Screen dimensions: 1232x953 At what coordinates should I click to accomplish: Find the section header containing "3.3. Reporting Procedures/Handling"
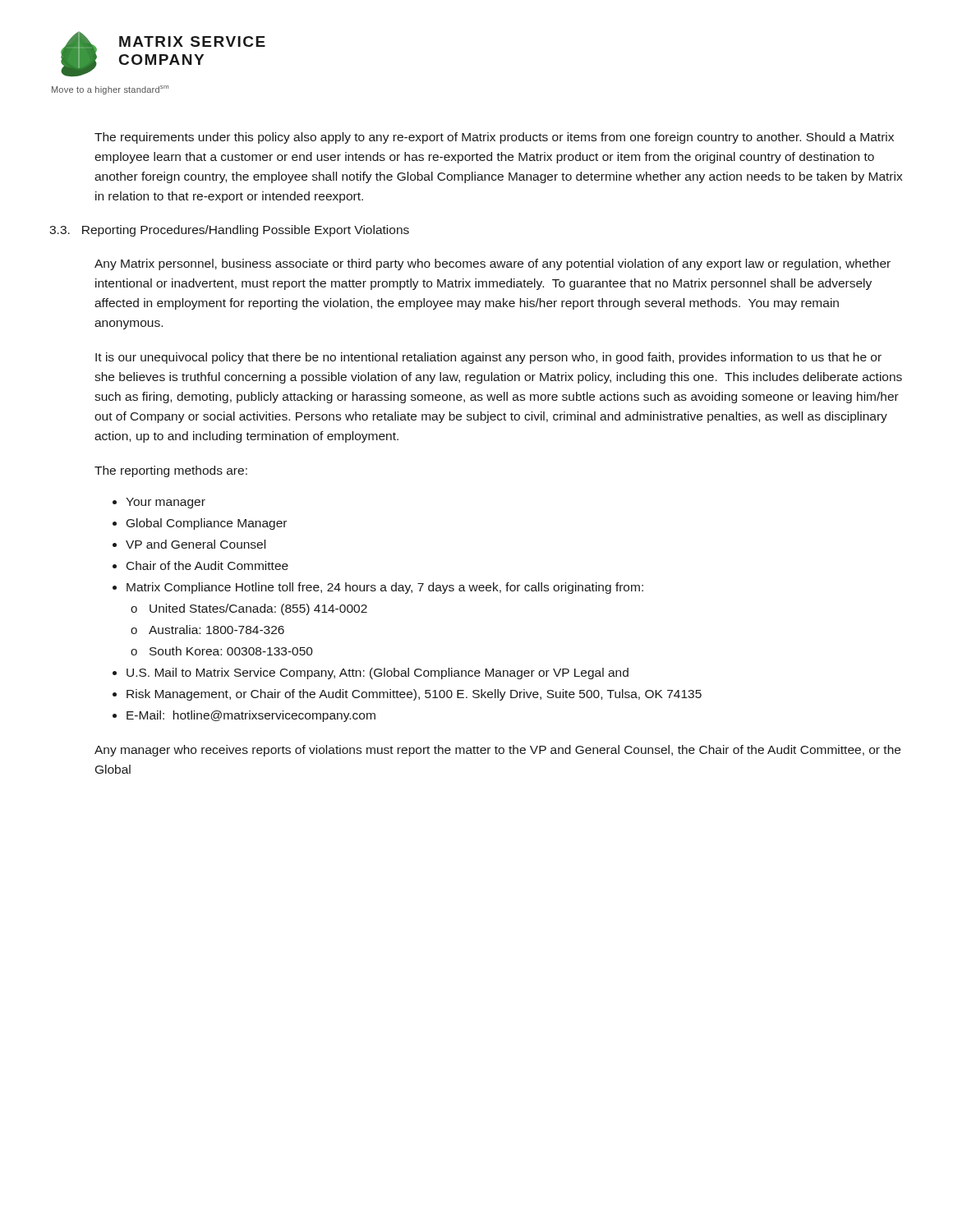coord(229,230)
